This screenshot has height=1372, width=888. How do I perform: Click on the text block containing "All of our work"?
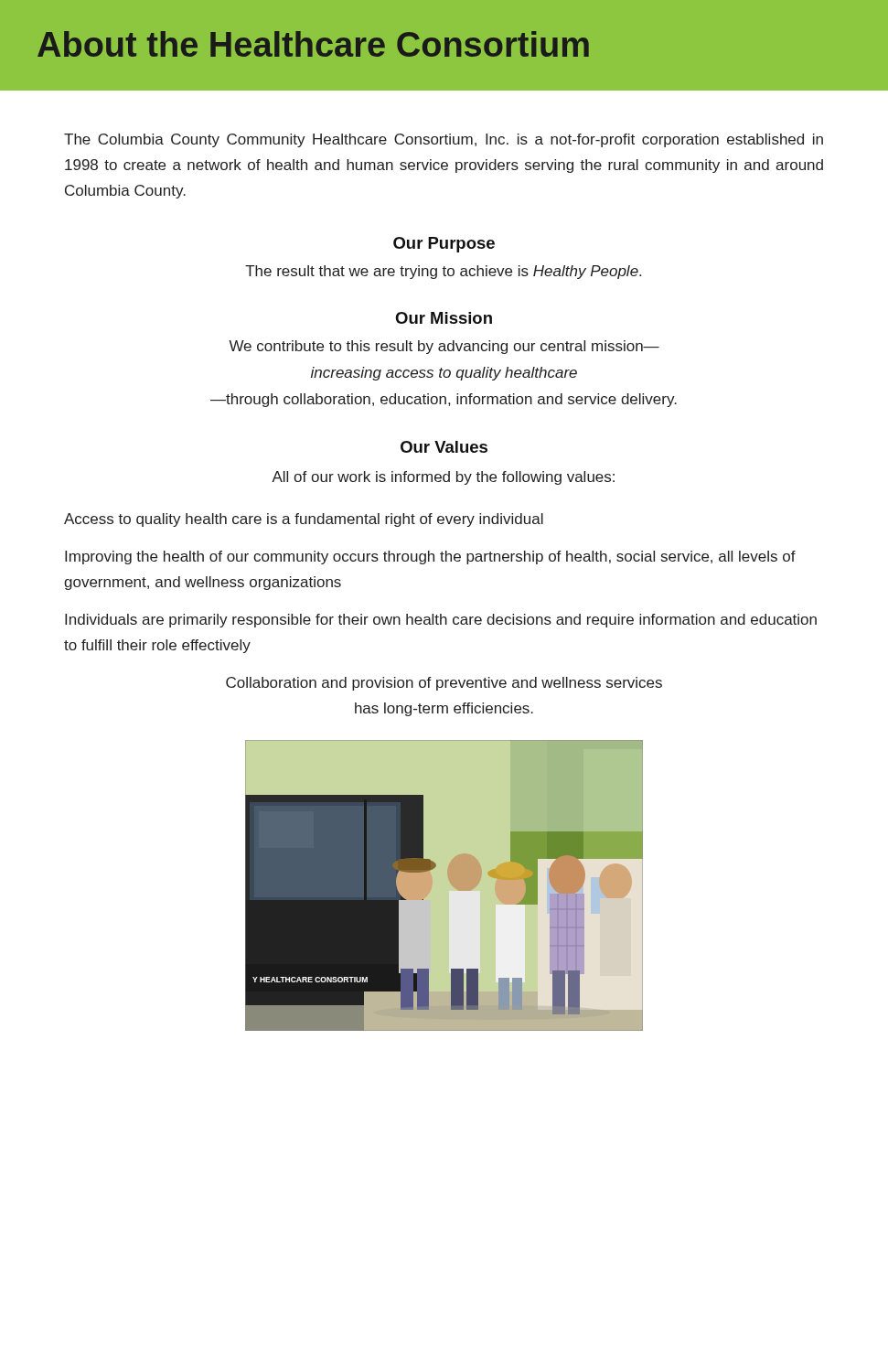coord(444,477)
